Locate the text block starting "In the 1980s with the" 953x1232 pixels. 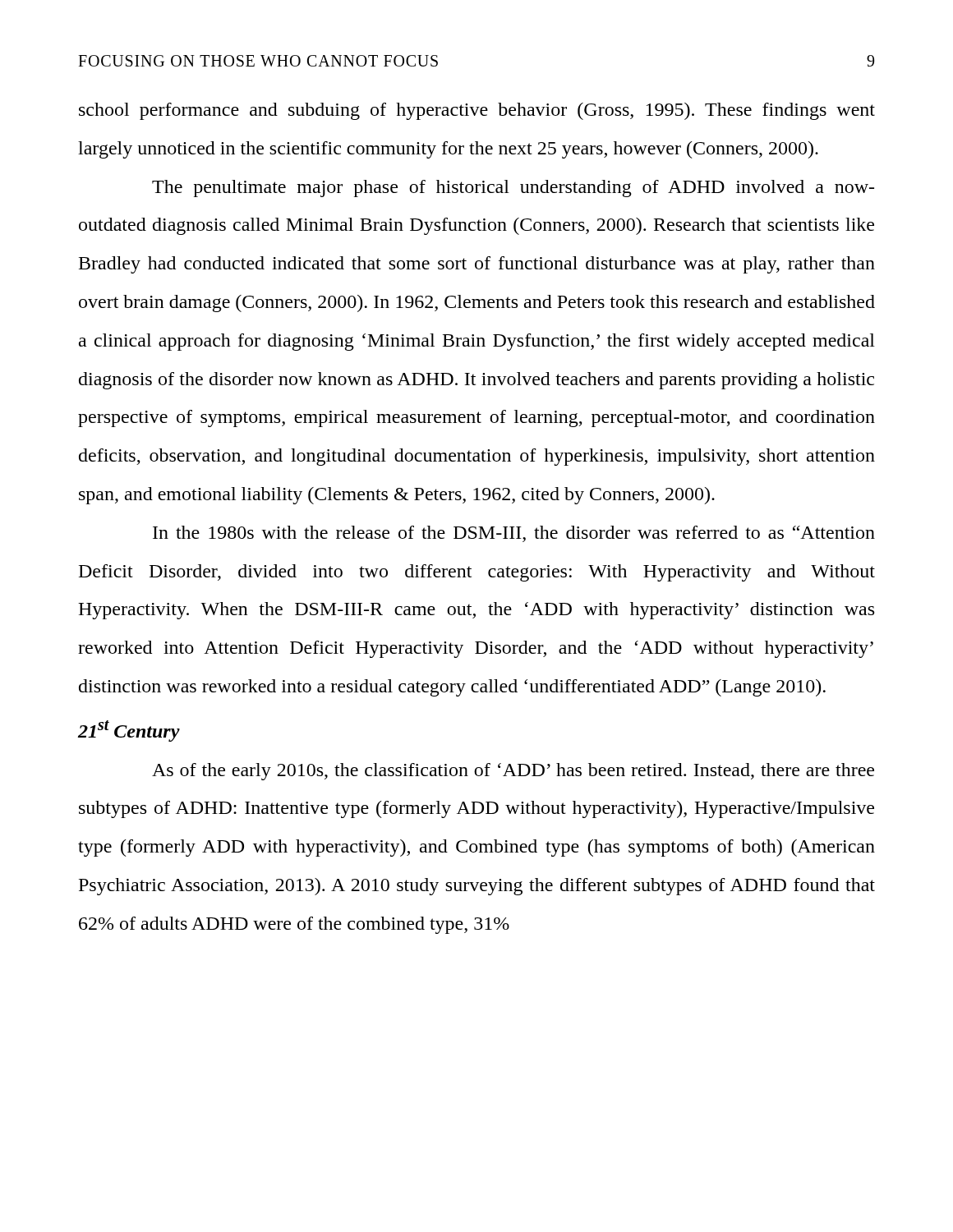[x=476, y=609]
